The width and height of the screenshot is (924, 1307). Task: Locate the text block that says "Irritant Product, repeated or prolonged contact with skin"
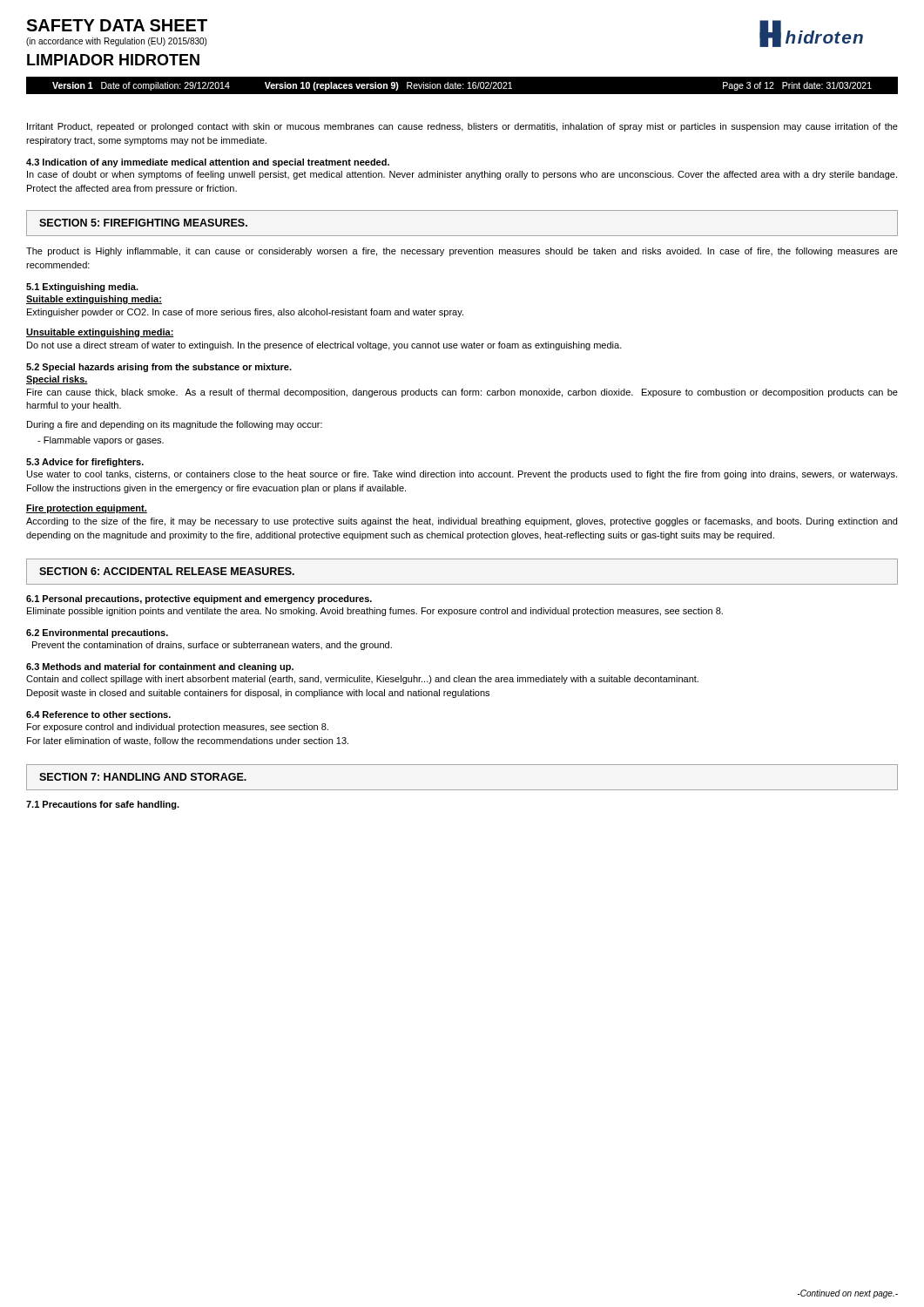[462, 133]
